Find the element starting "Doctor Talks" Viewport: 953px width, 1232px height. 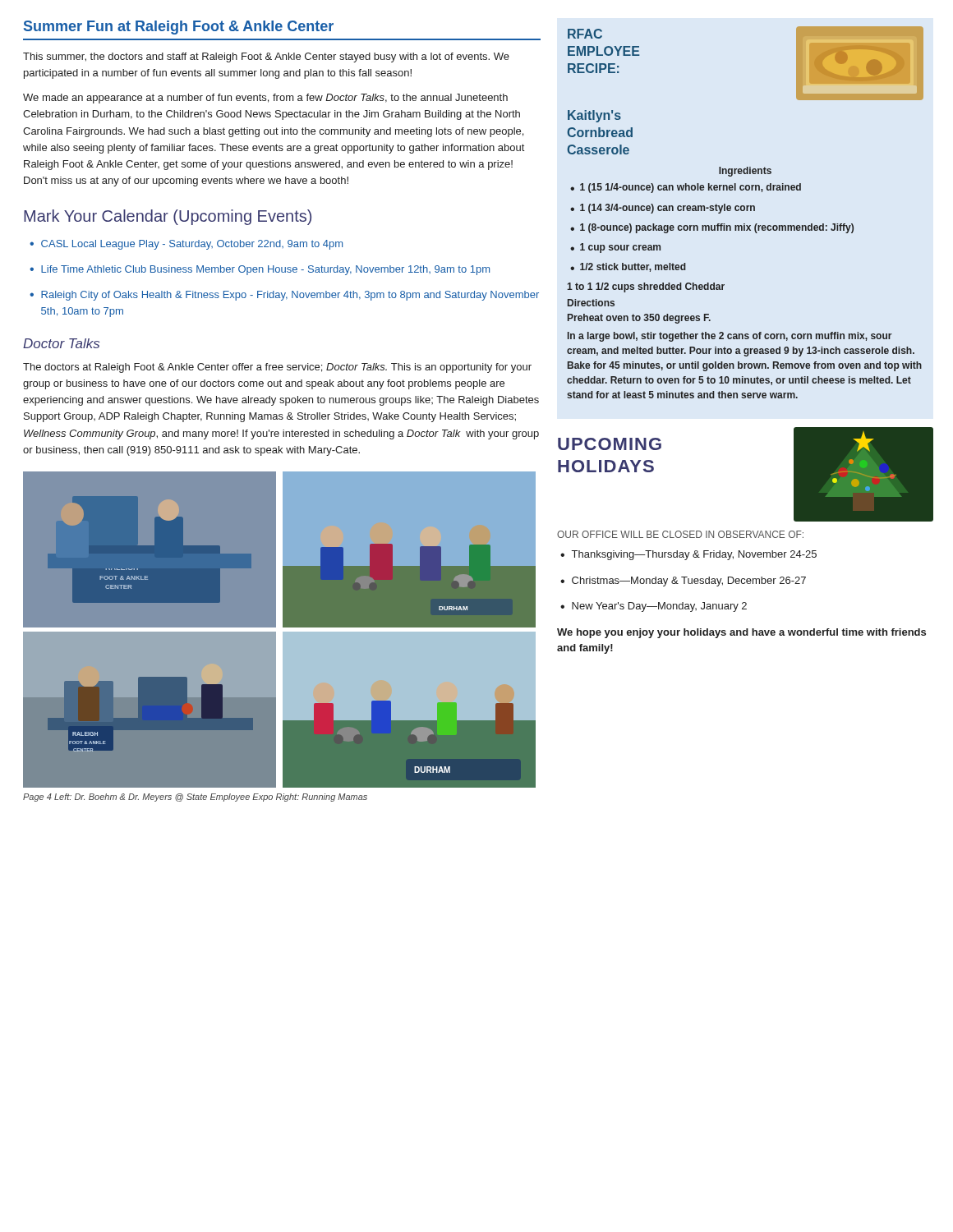coord(62,344)
